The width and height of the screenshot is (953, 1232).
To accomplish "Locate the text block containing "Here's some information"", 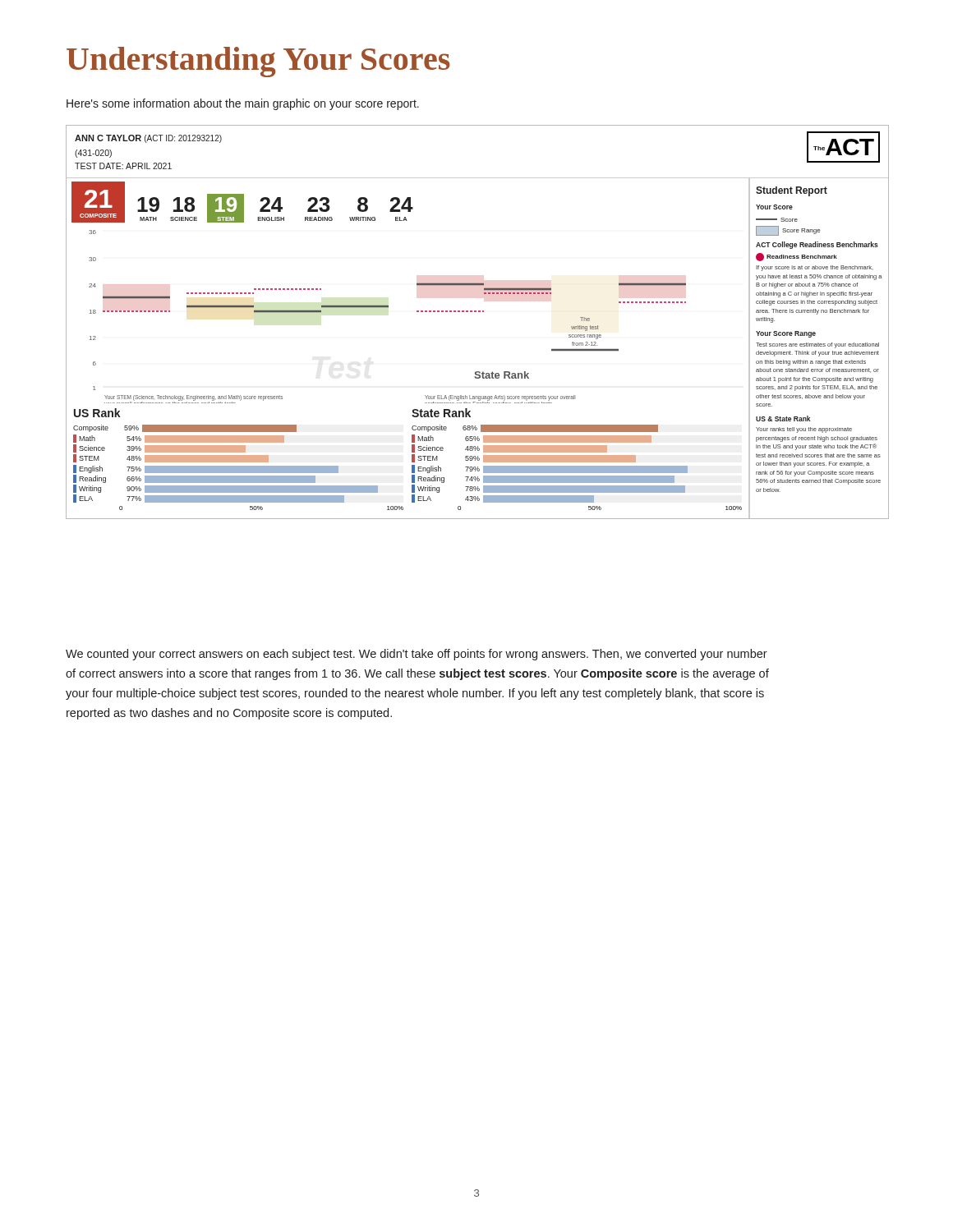I will point(243,103).
